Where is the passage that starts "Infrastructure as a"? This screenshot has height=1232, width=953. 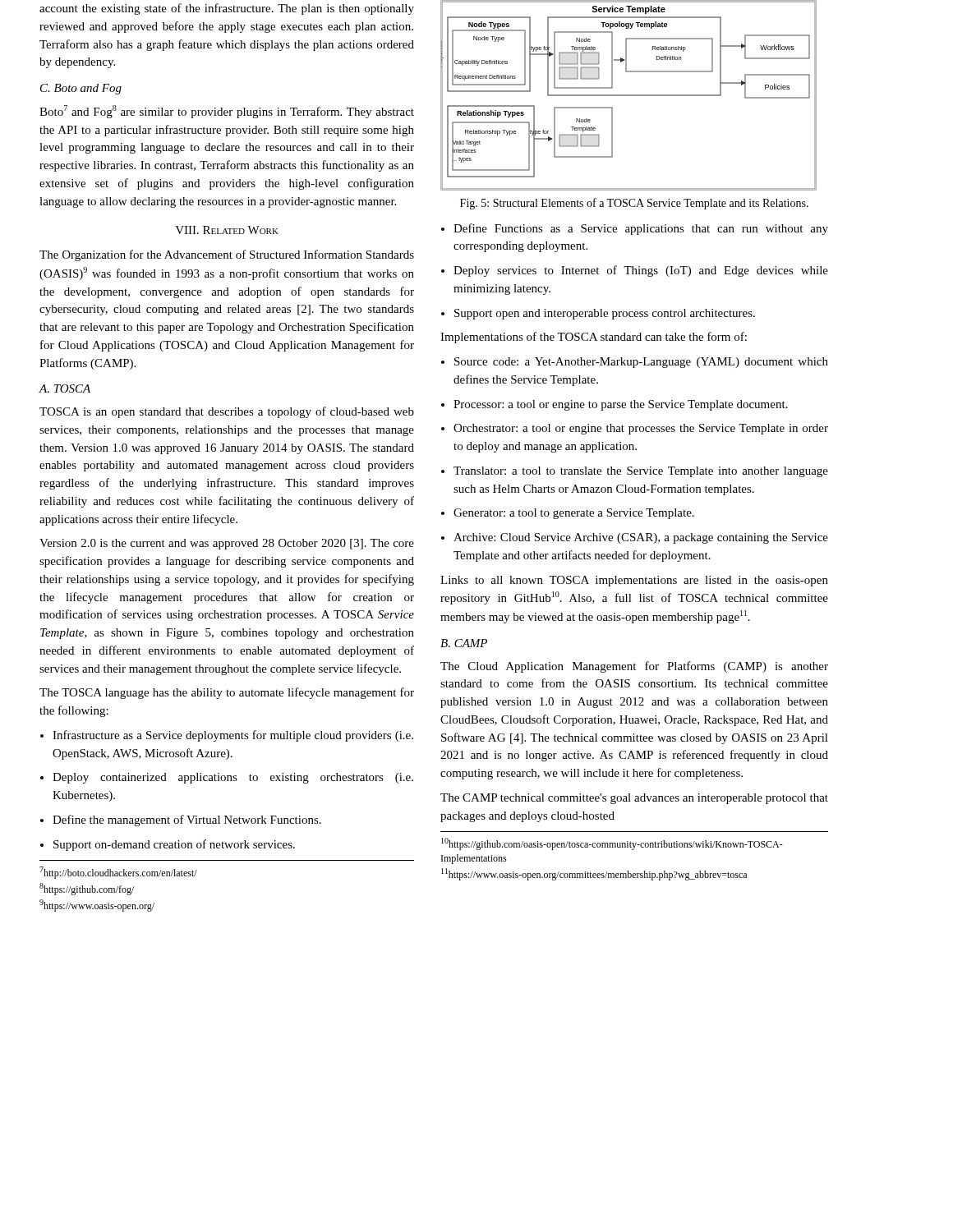coord(233,744)
